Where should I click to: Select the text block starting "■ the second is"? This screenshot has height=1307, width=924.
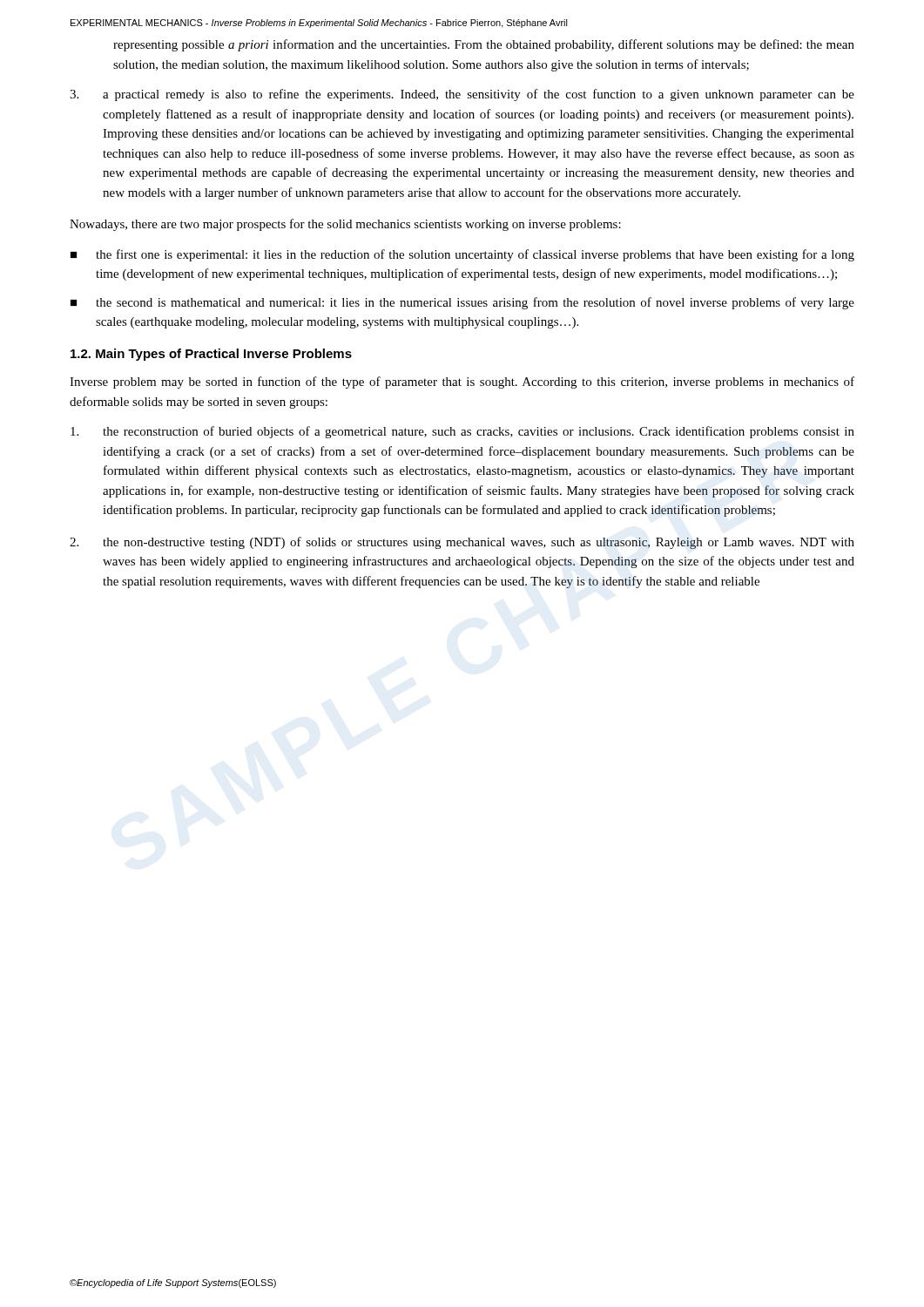[462, 312]
